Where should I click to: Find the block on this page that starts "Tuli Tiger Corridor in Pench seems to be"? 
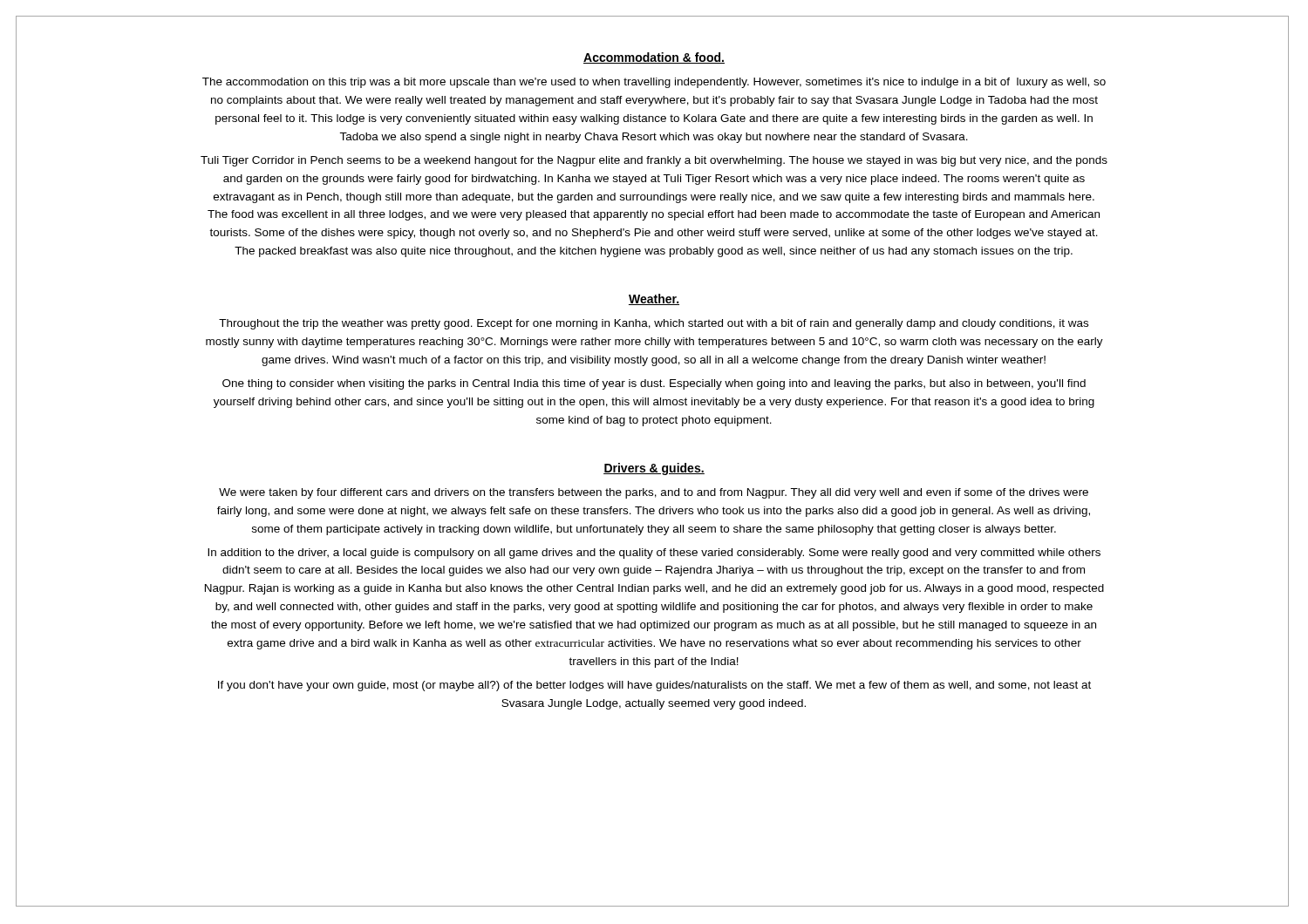pyautogui.click(x=654, y=205)
